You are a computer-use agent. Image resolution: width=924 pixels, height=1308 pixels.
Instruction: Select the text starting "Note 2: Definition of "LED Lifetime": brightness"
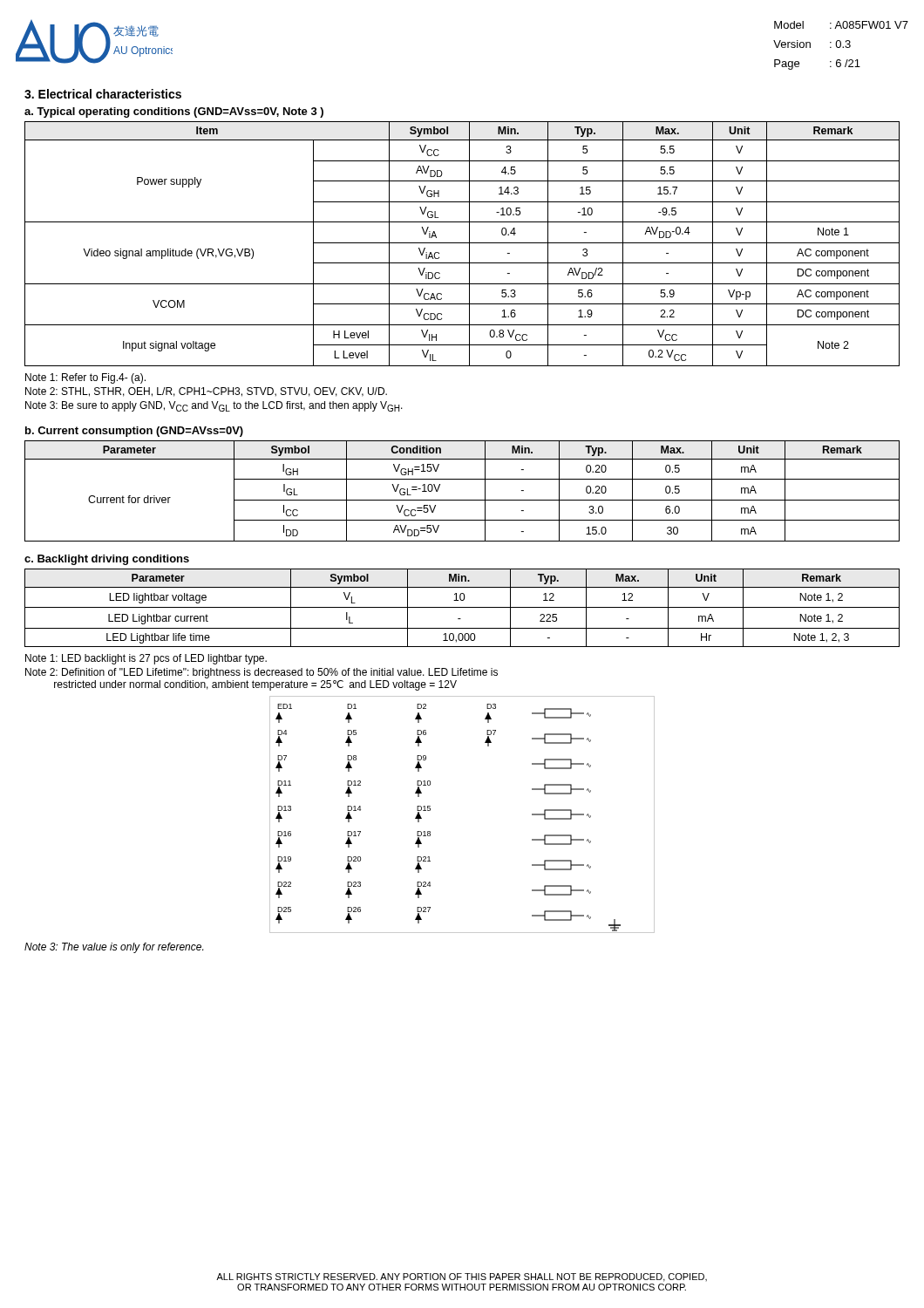(261, 678)
